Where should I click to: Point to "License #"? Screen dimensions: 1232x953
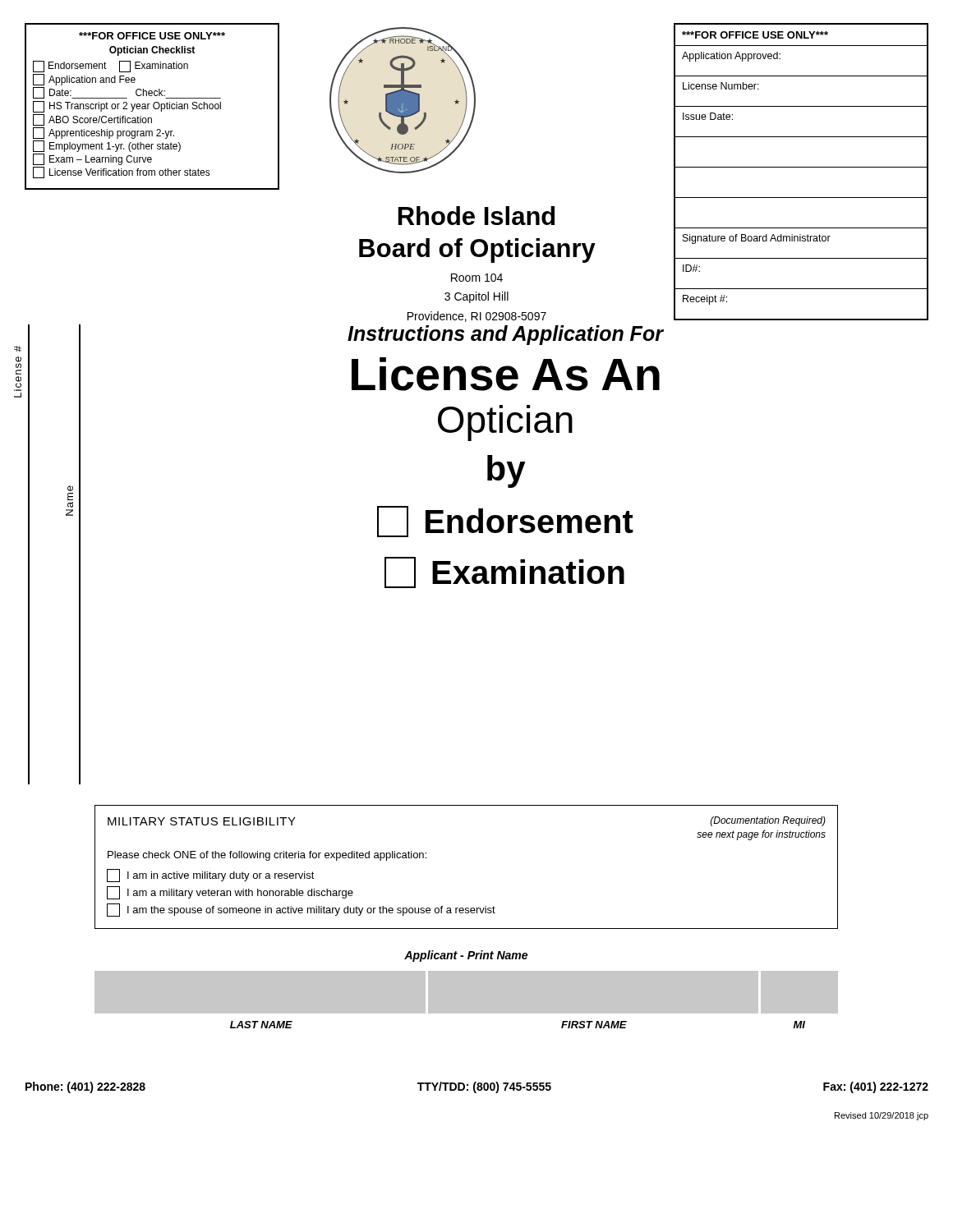18,372
